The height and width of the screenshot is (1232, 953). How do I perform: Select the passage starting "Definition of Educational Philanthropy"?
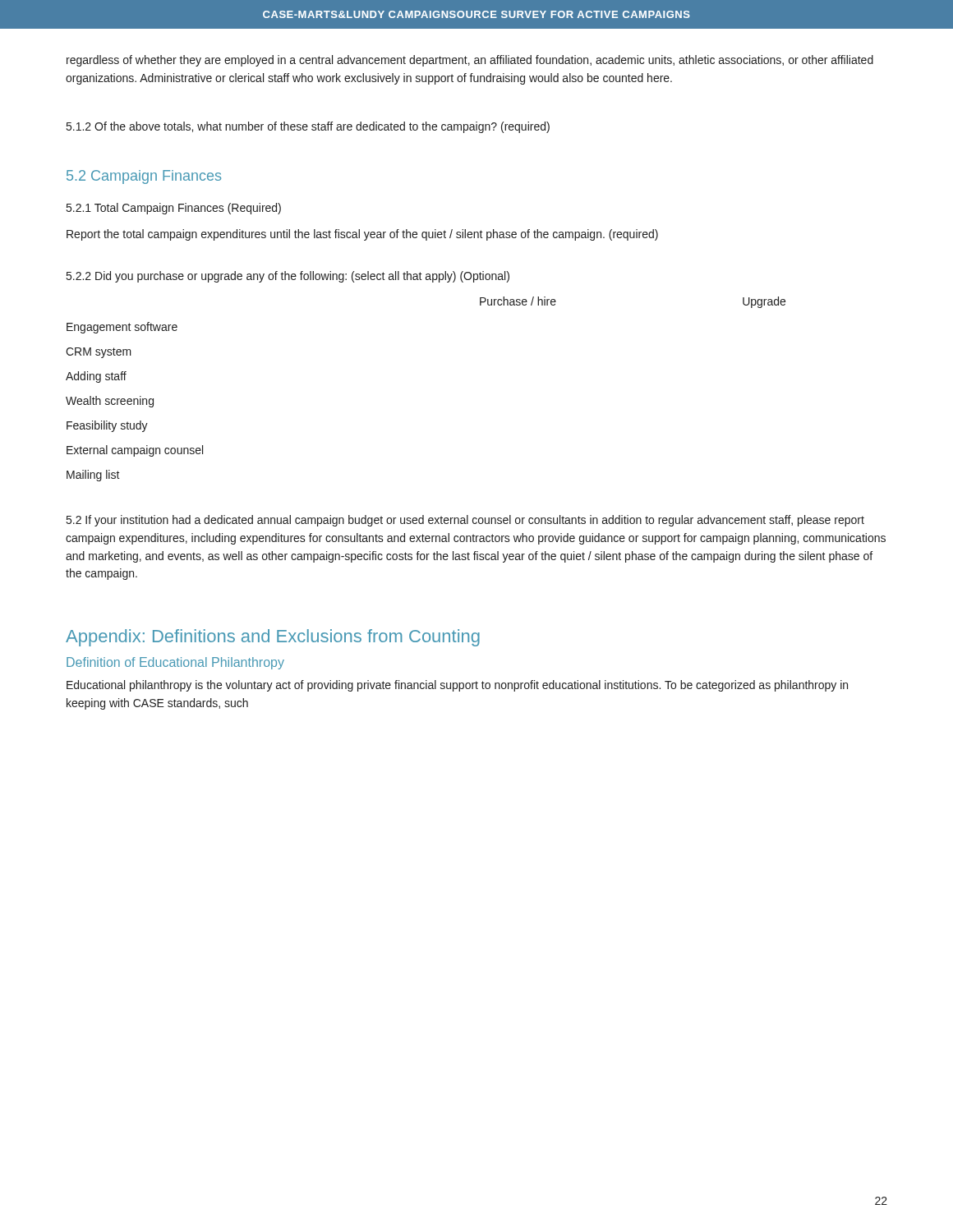click(x=175, y=662)
